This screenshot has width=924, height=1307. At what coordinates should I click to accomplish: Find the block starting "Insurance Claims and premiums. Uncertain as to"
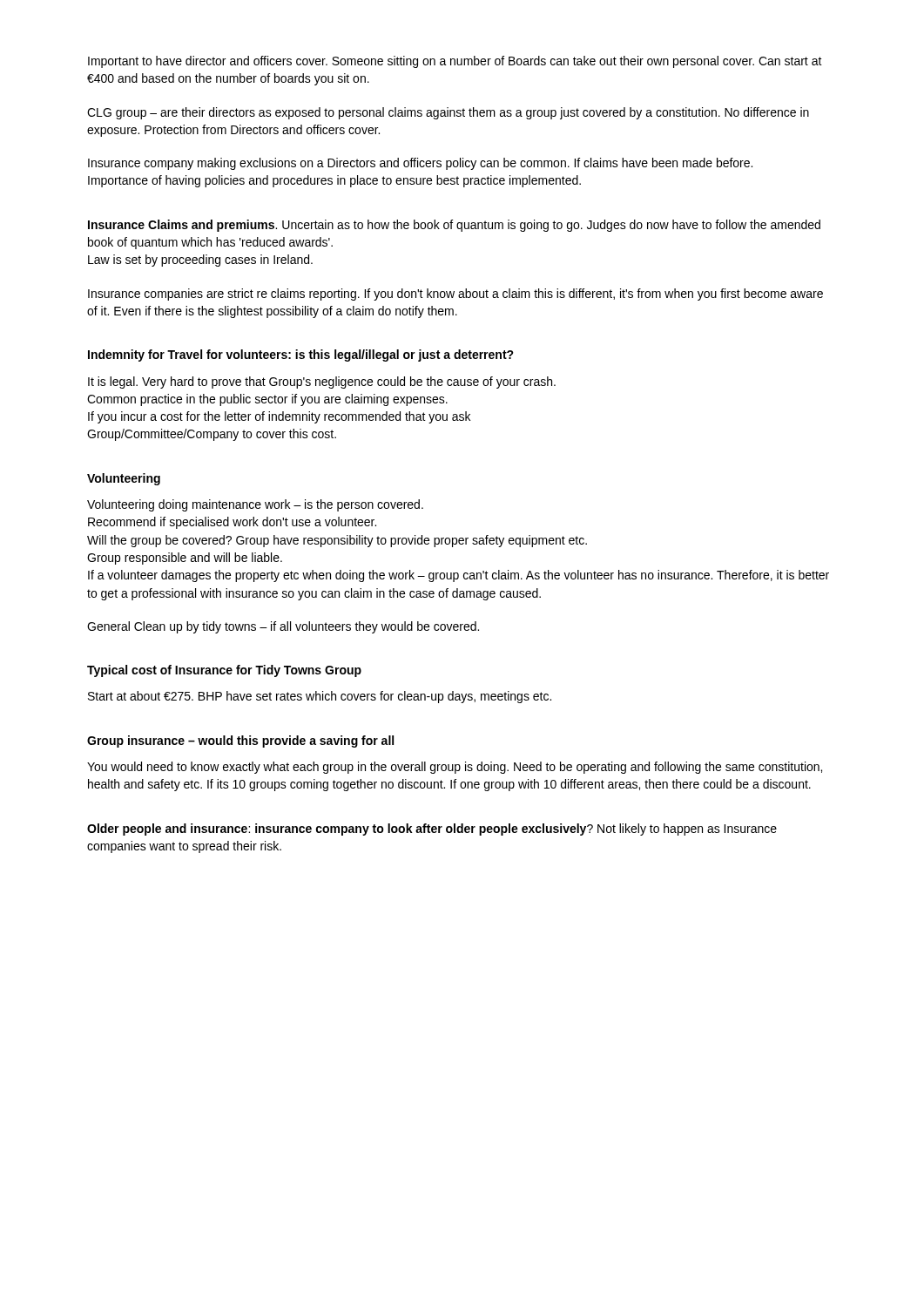tap(454, 226)
